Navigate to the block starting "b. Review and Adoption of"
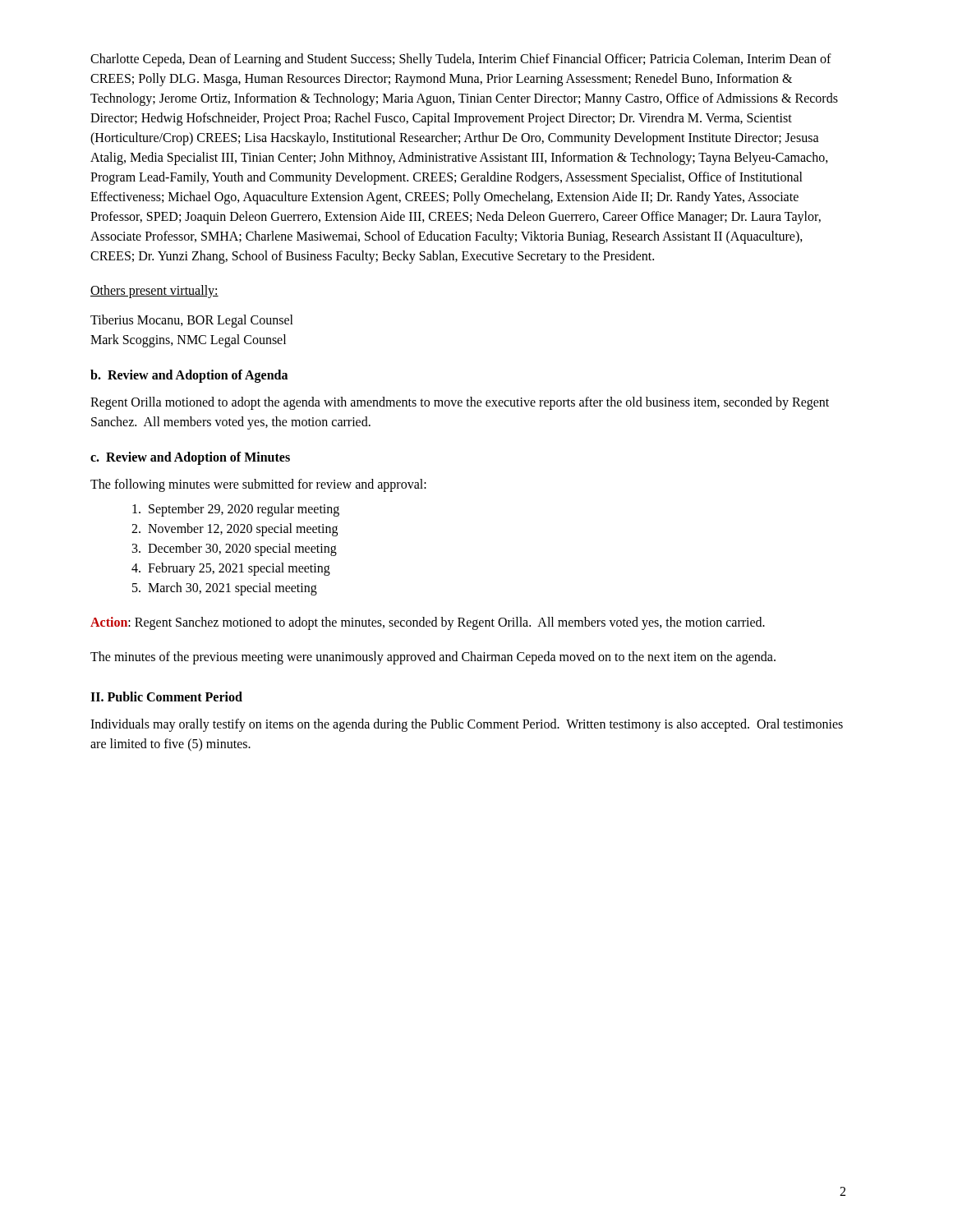This screenshot has width=953, height=1232. click(189, 375)
